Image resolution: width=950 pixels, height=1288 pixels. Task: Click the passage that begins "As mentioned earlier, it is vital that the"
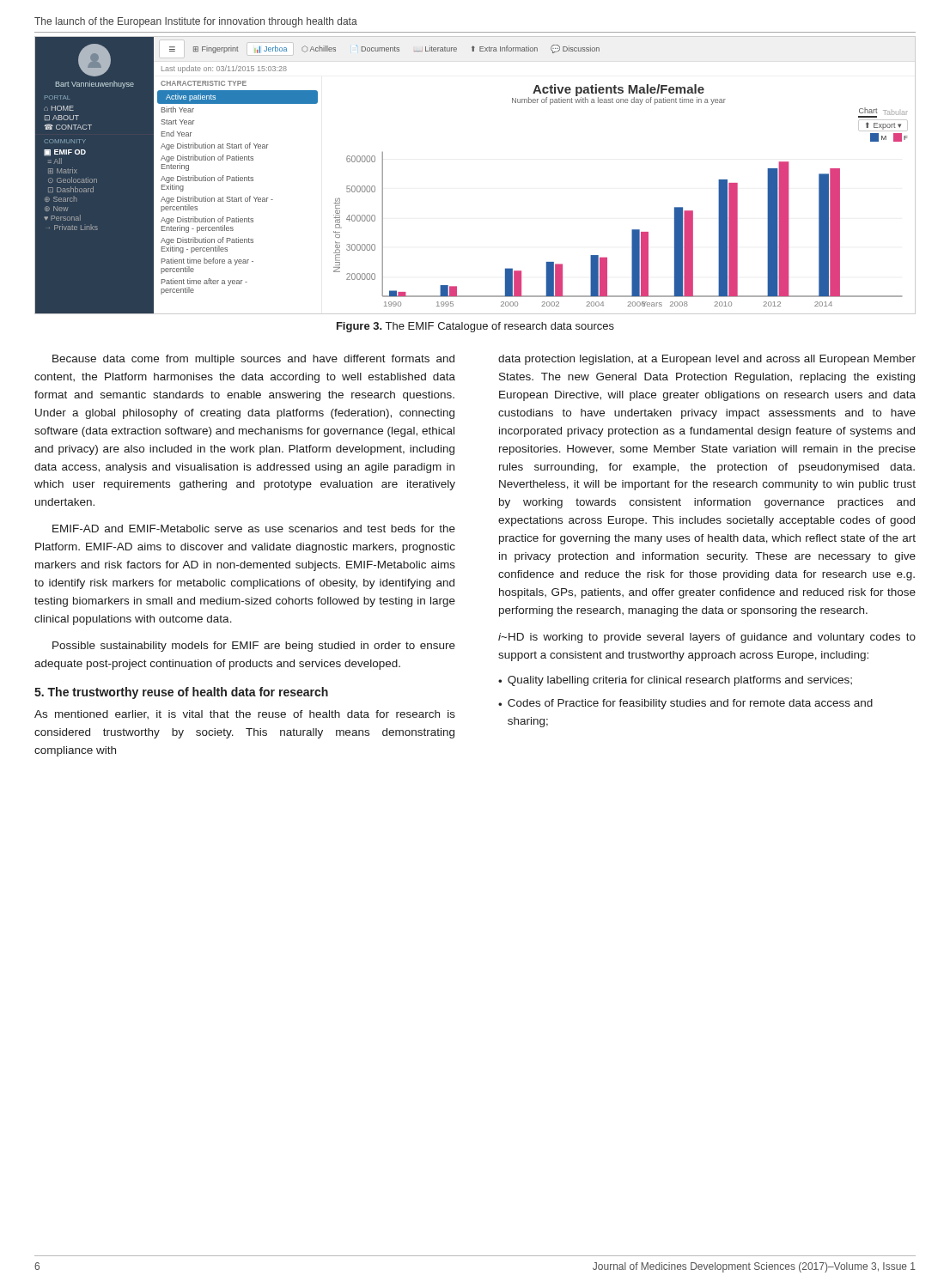click(245, 732)
